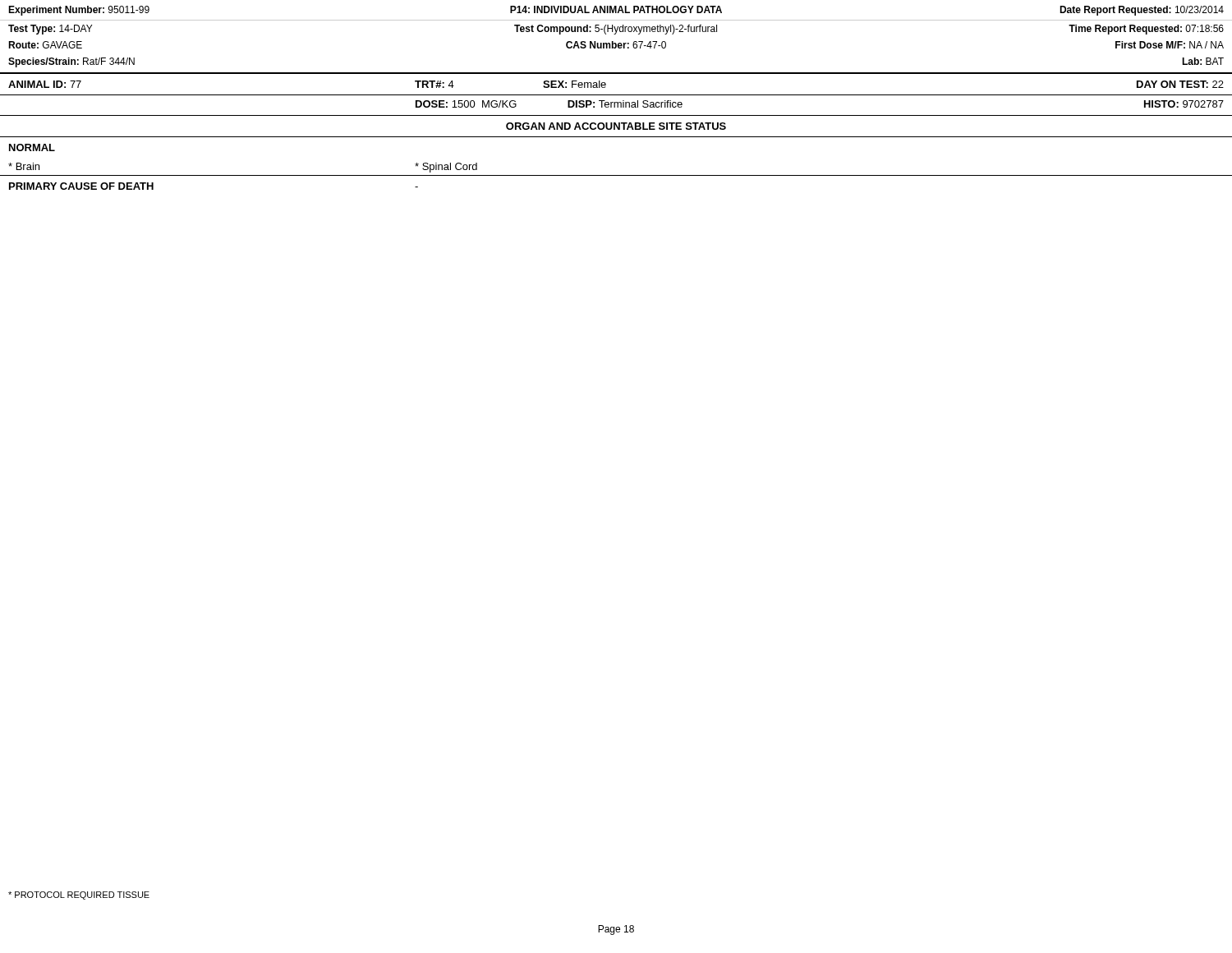Locate a table
The image size is (1232, 953).
coord(616,98)
